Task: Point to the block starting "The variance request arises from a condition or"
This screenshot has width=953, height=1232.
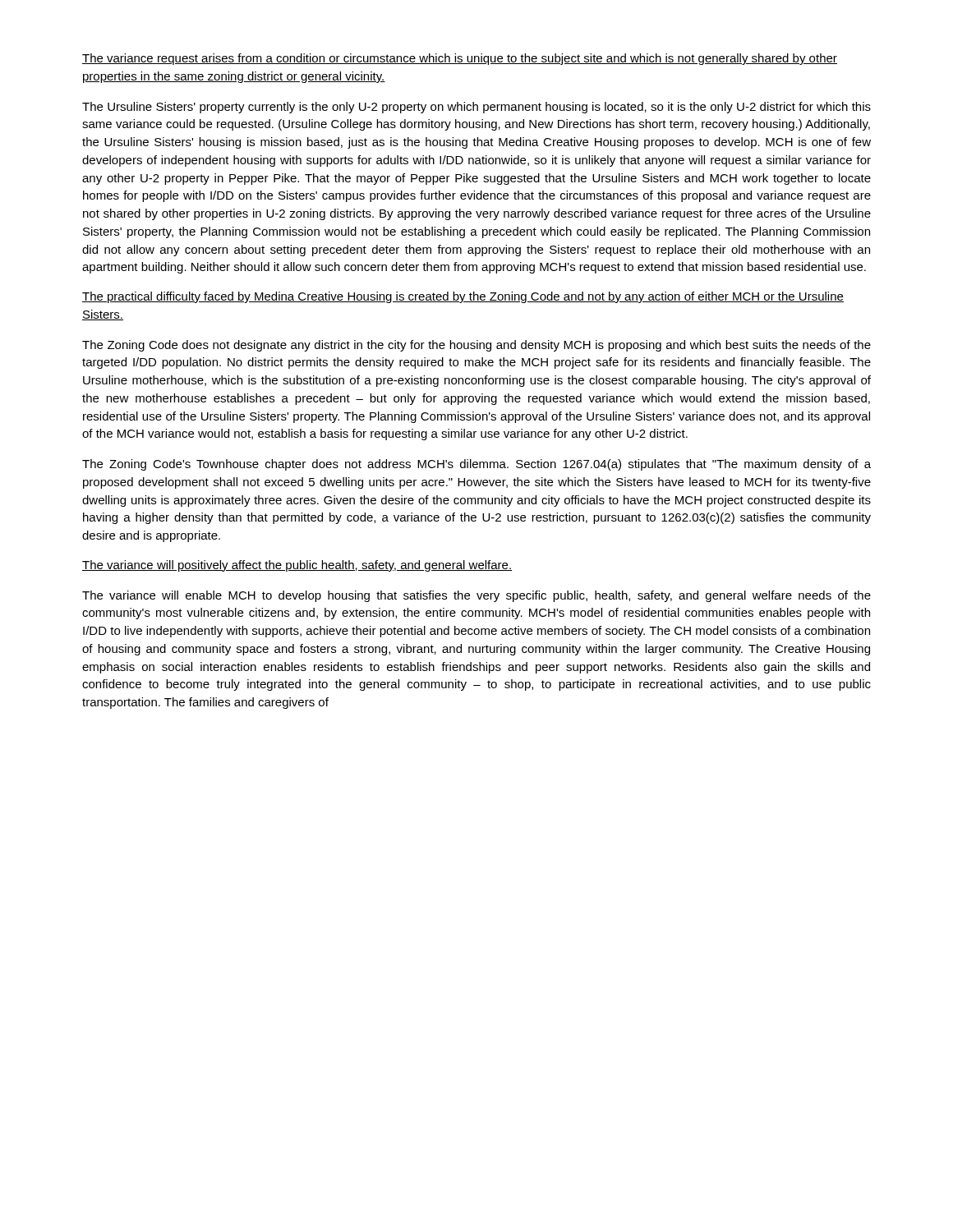Action: pos(476,163)
